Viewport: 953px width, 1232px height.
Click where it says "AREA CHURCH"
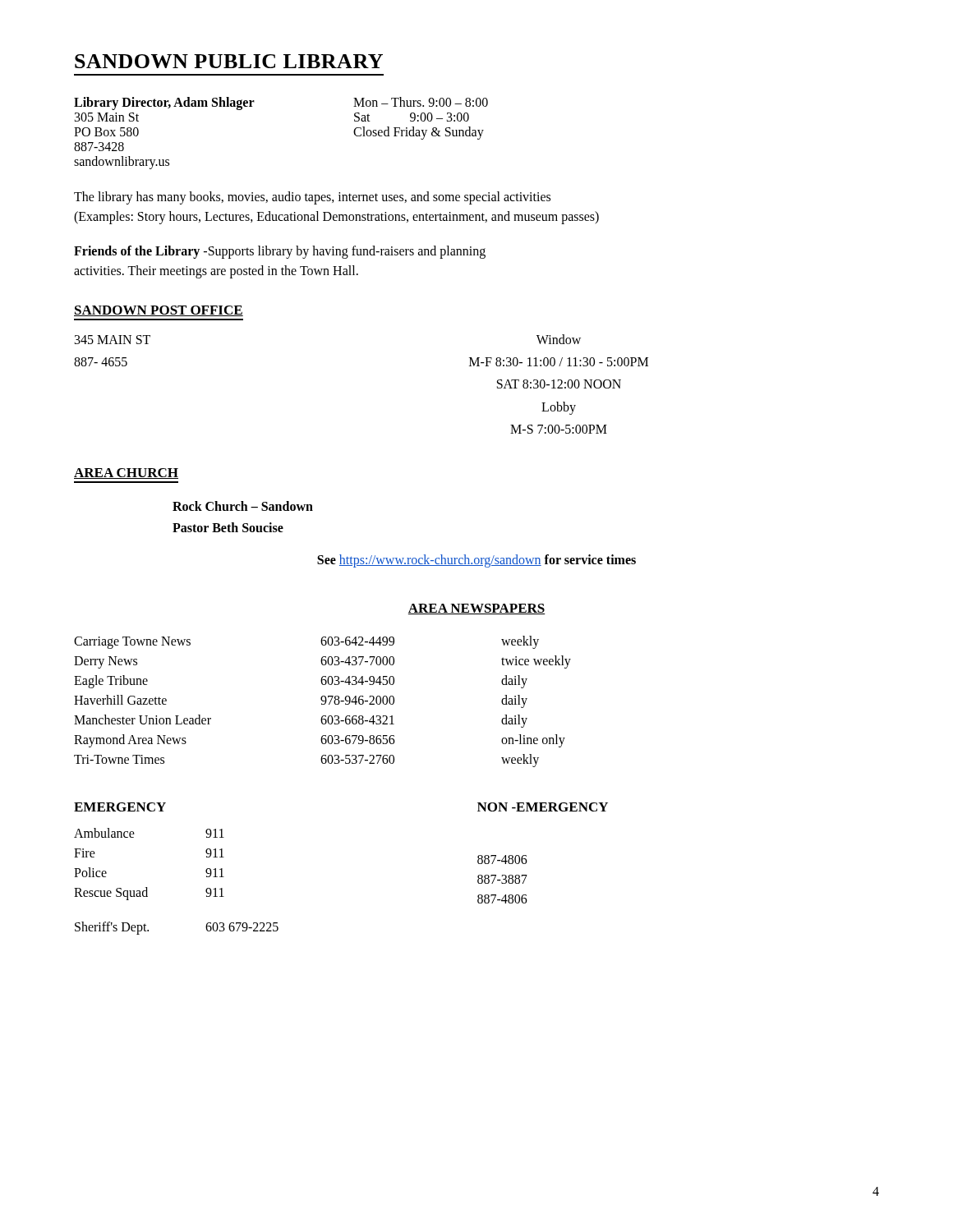tap(126, 473)
